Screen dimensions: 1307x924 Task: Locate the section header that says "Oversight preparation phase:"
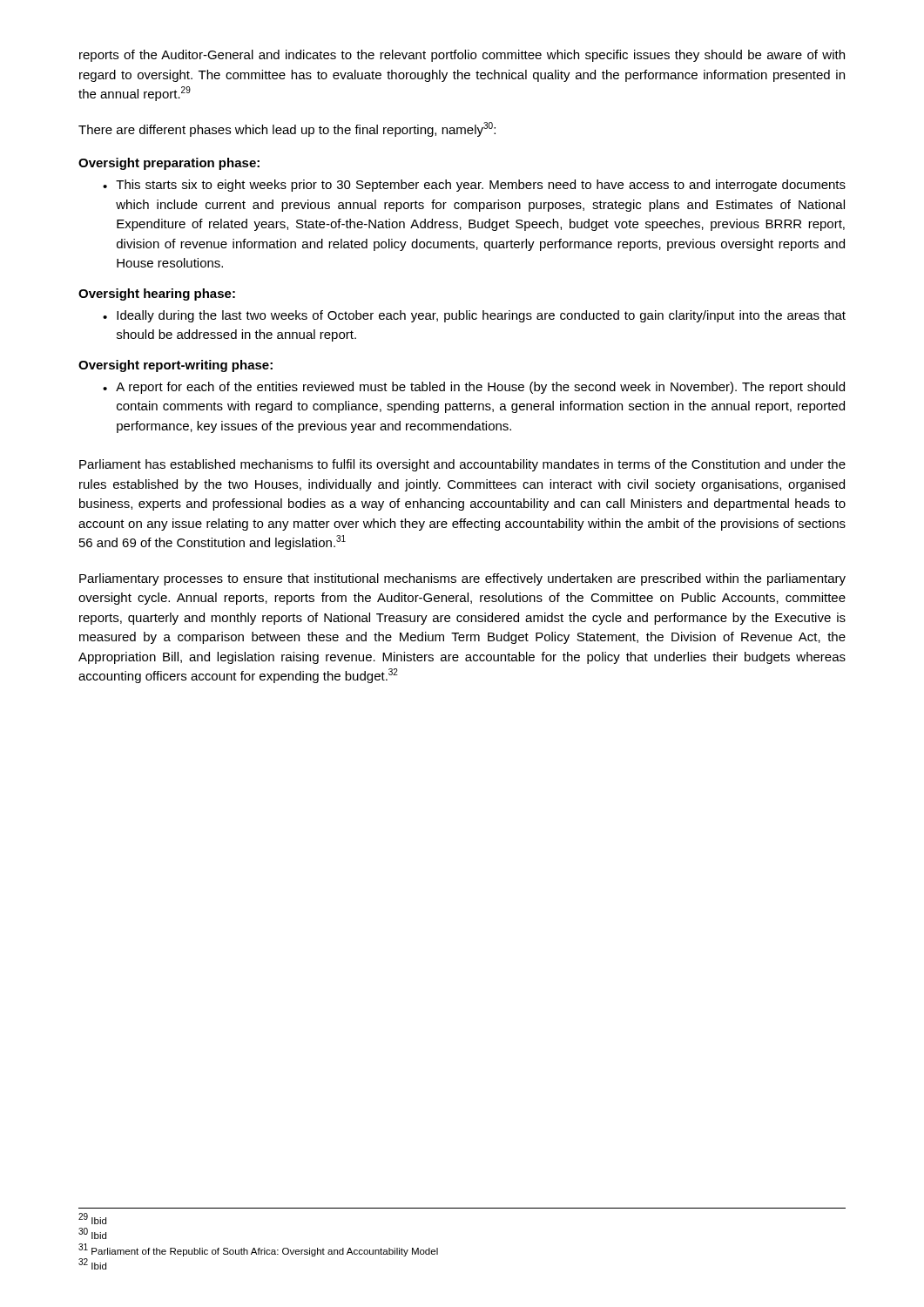169,163
